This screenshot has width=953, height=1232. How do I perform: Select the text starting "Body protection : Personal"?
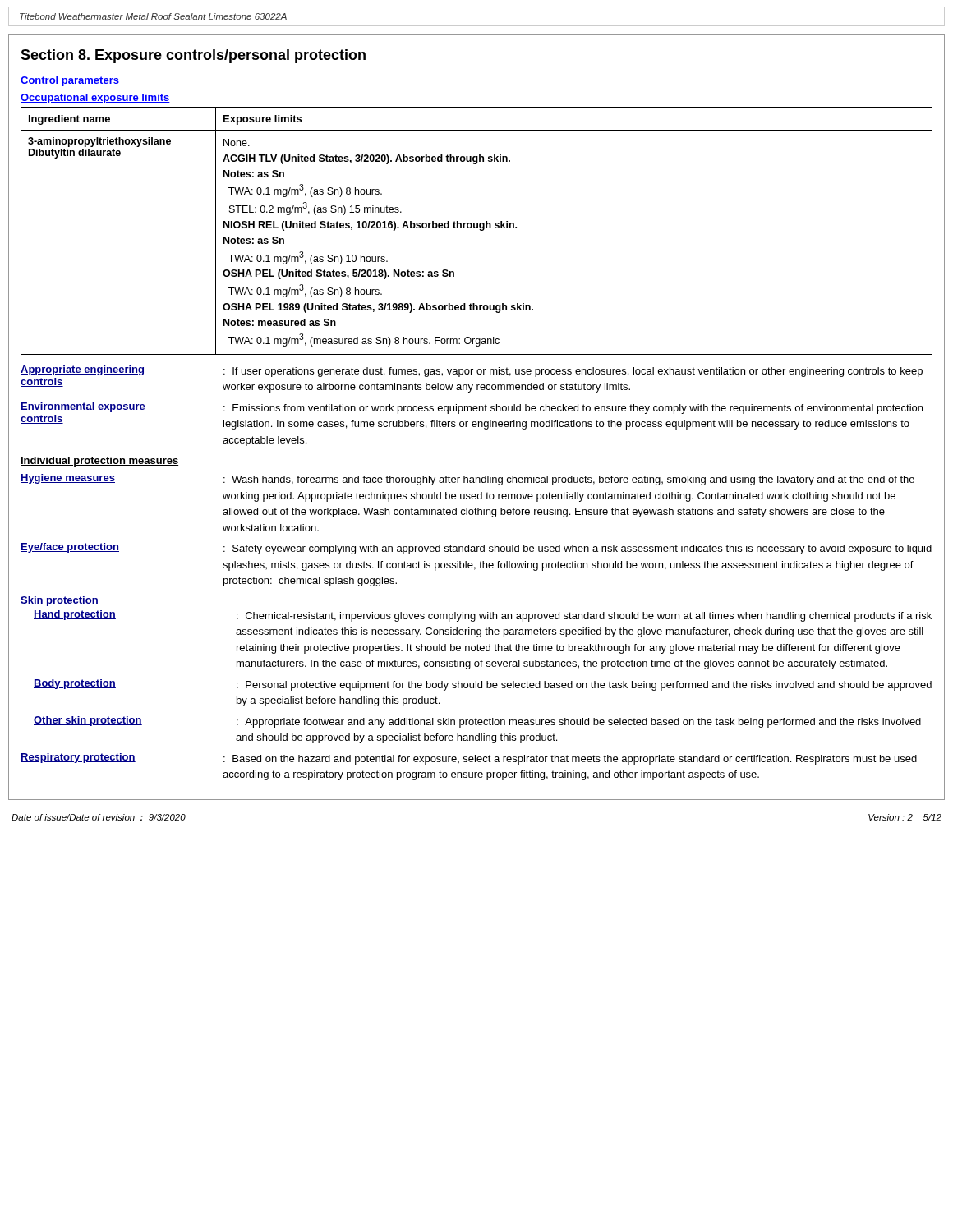coord(476,692)
